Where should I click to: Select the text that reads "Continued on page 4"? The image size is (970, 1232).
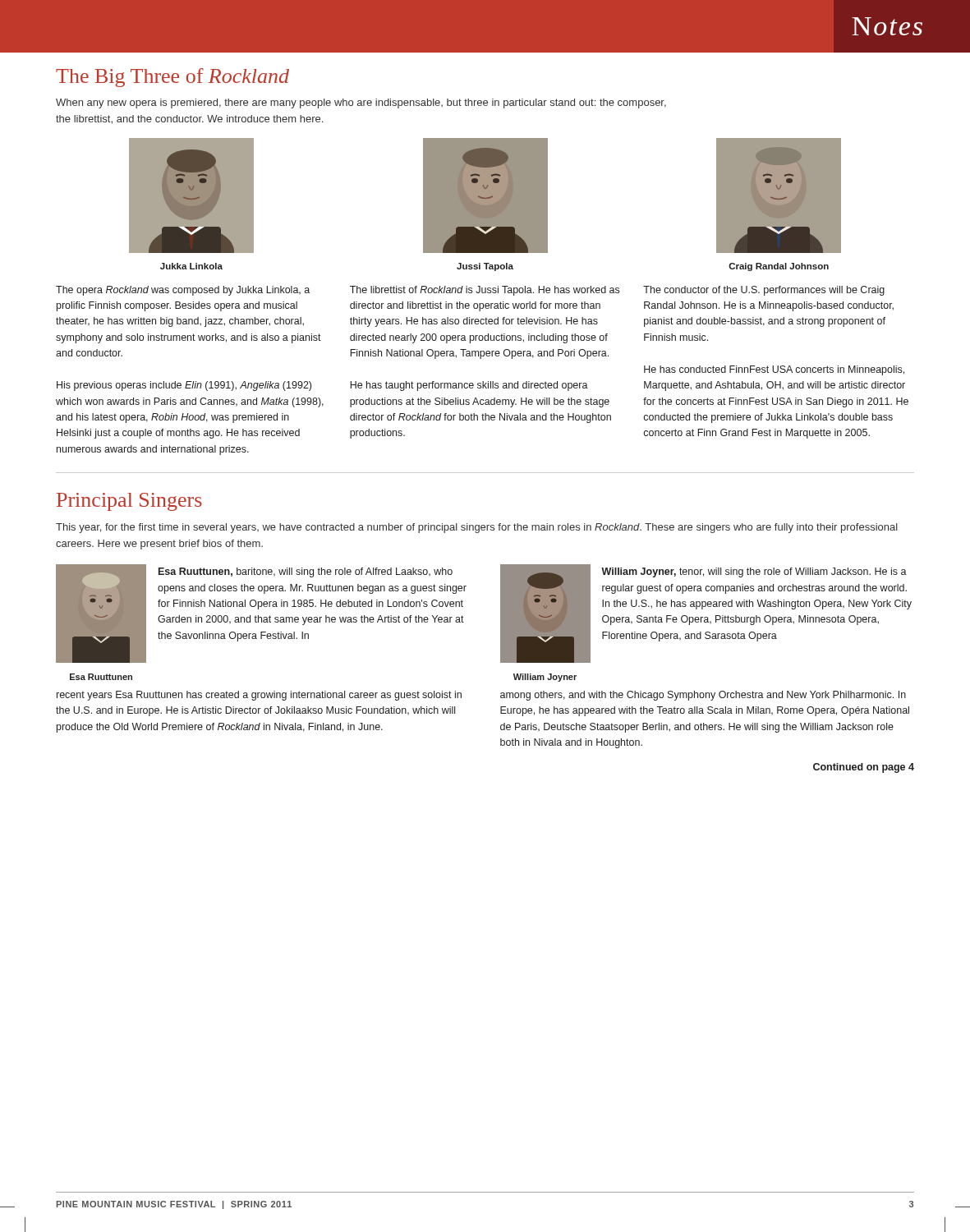point(863,767)
